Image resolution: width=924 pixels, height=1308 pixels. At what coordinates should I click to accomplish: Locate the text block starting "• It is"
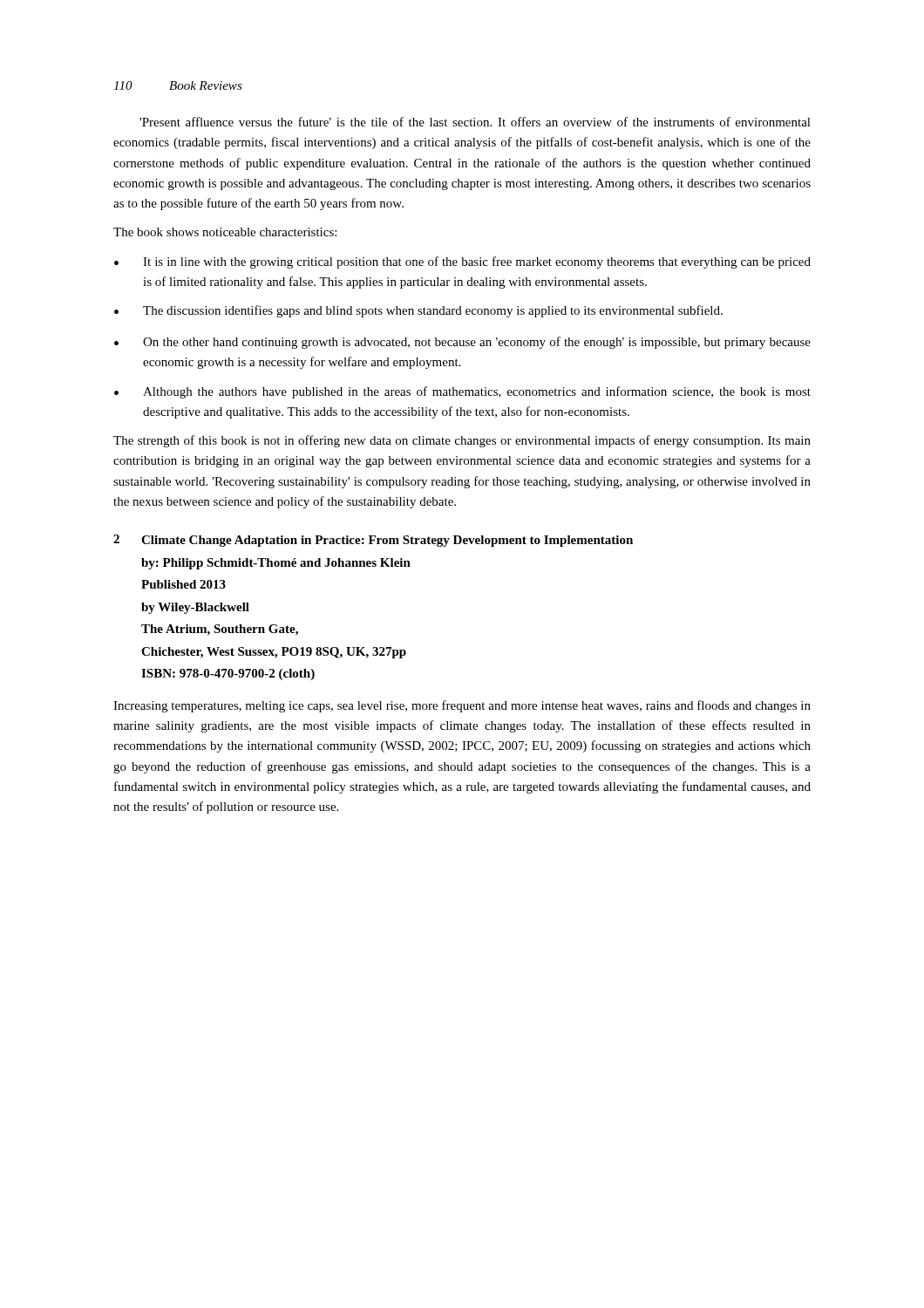tap(462, 272)
